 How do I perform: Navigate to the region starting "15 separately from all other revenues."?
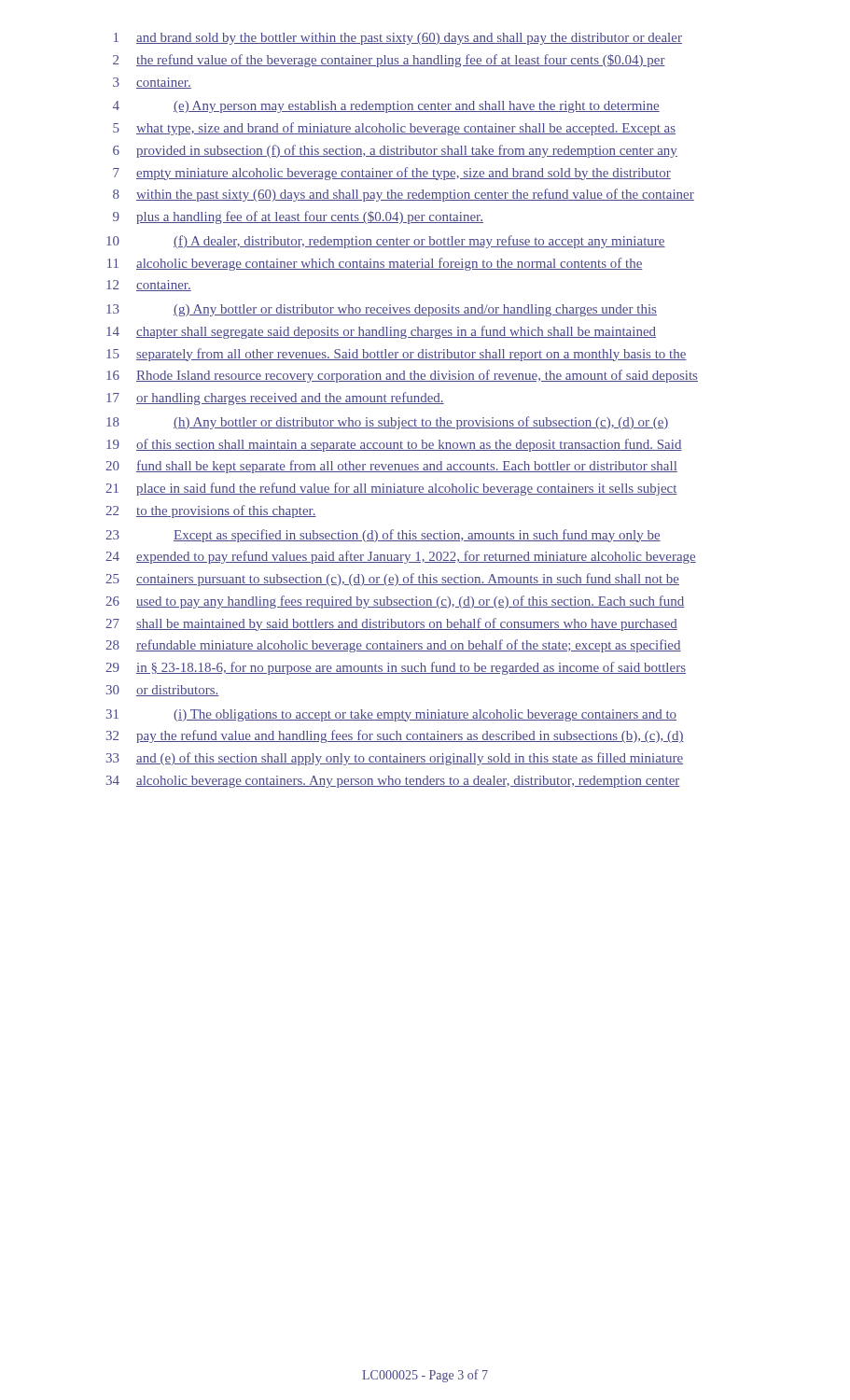pos(432,354)
